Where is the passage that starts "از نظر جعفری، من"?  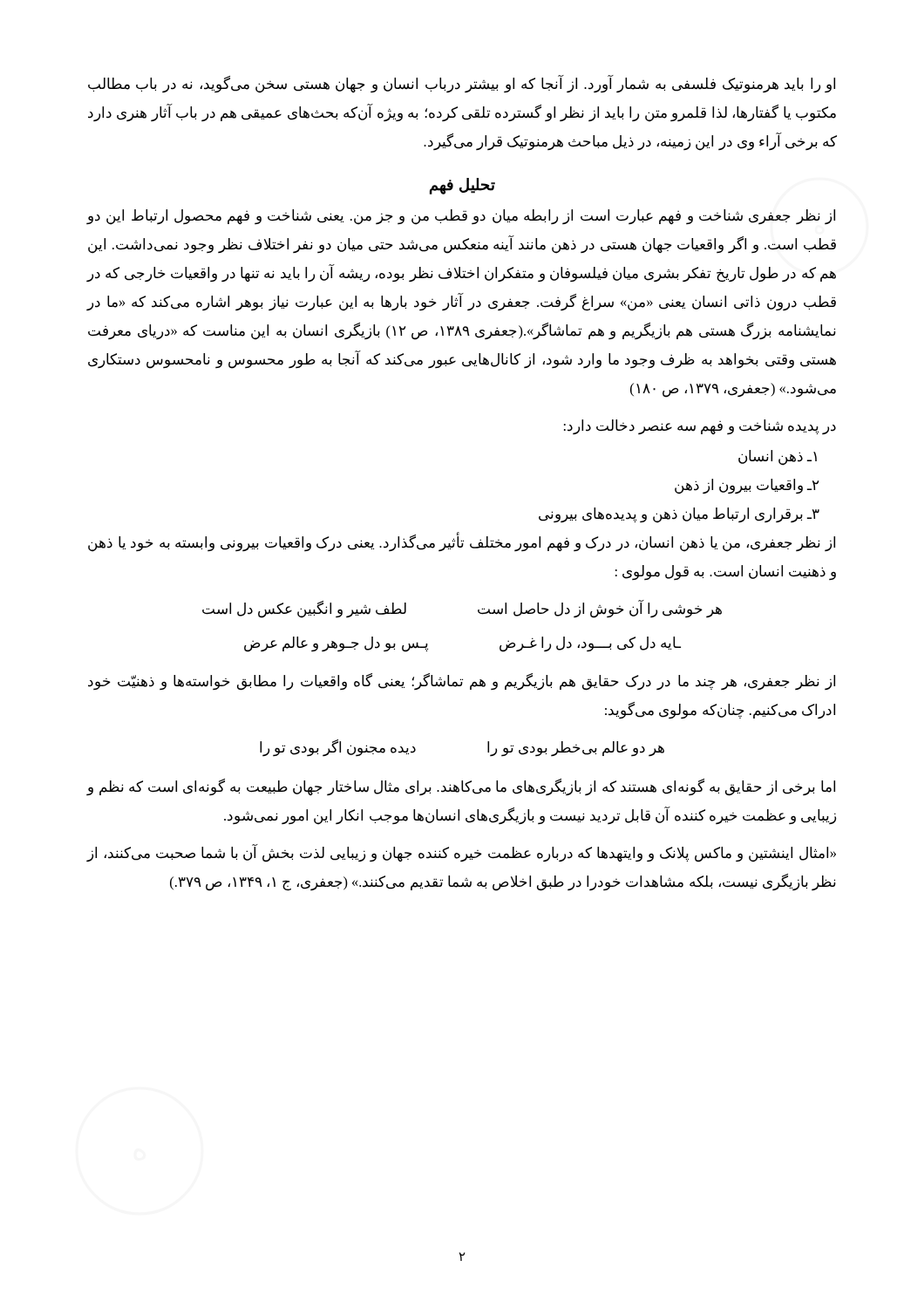462,557
